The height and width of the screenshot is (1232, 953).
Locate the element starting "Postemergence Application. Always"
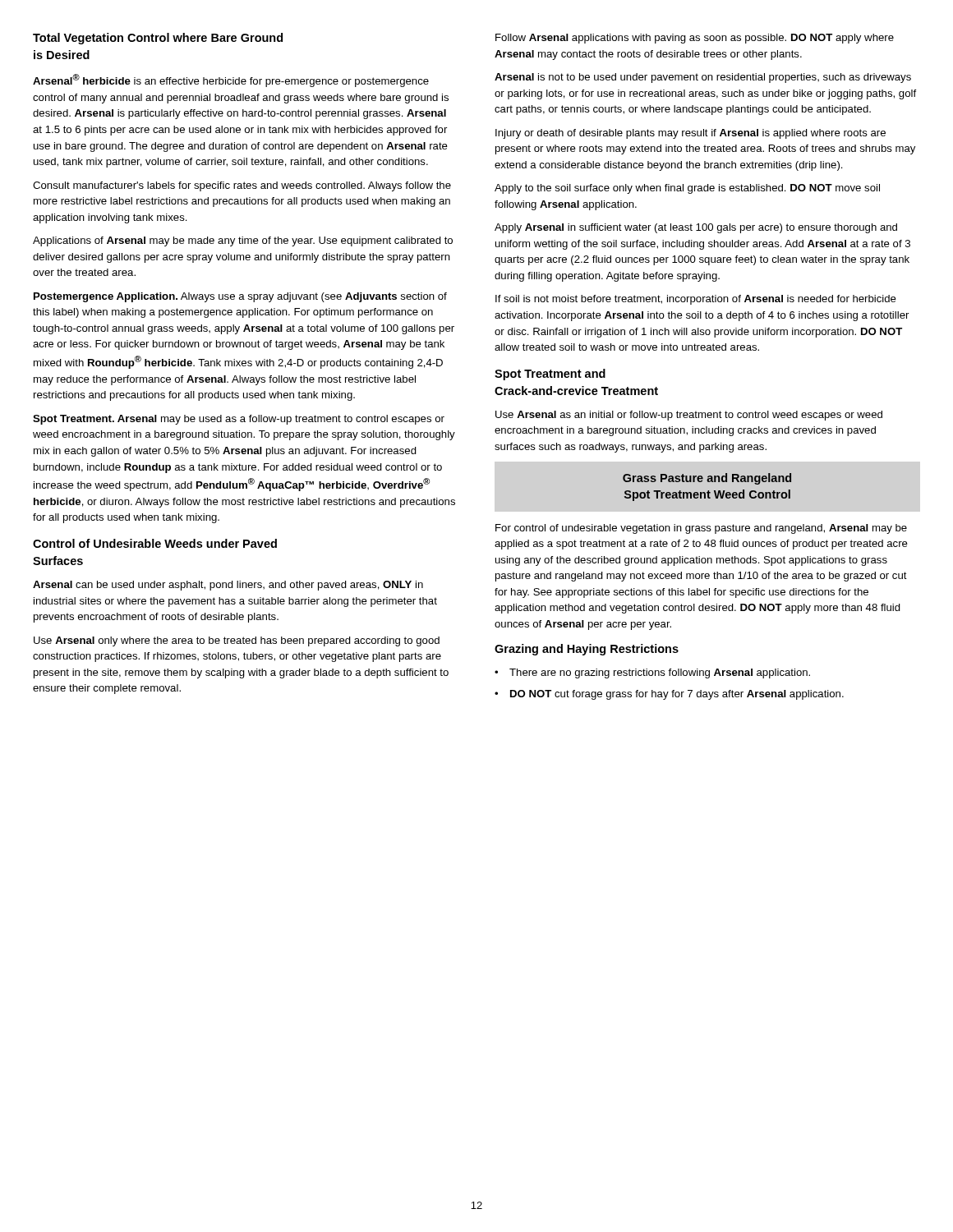click(244, 345)
